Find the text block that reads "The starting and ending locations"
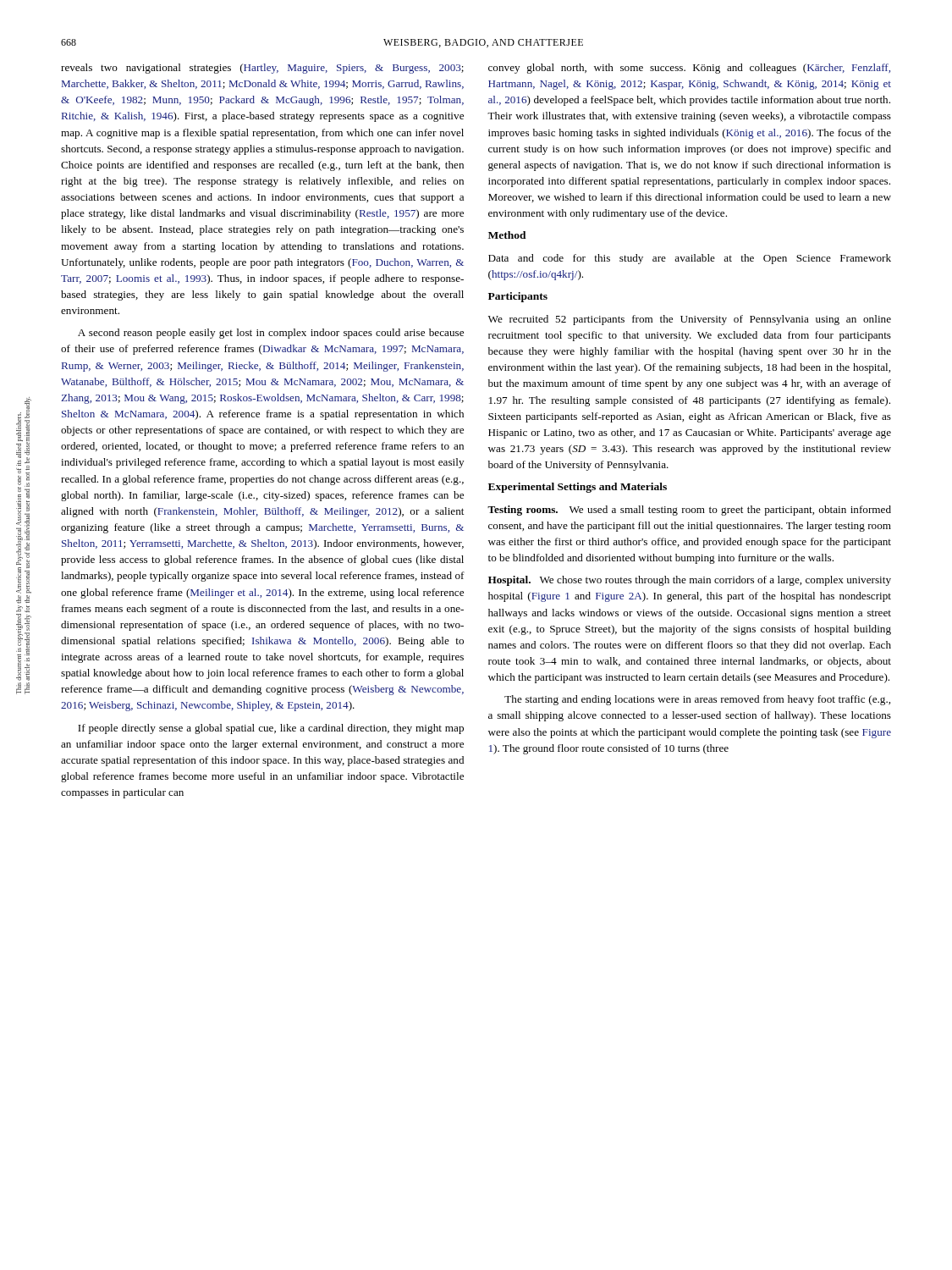952x1270 pixels. pyautogui.click(x=689, y=724)
